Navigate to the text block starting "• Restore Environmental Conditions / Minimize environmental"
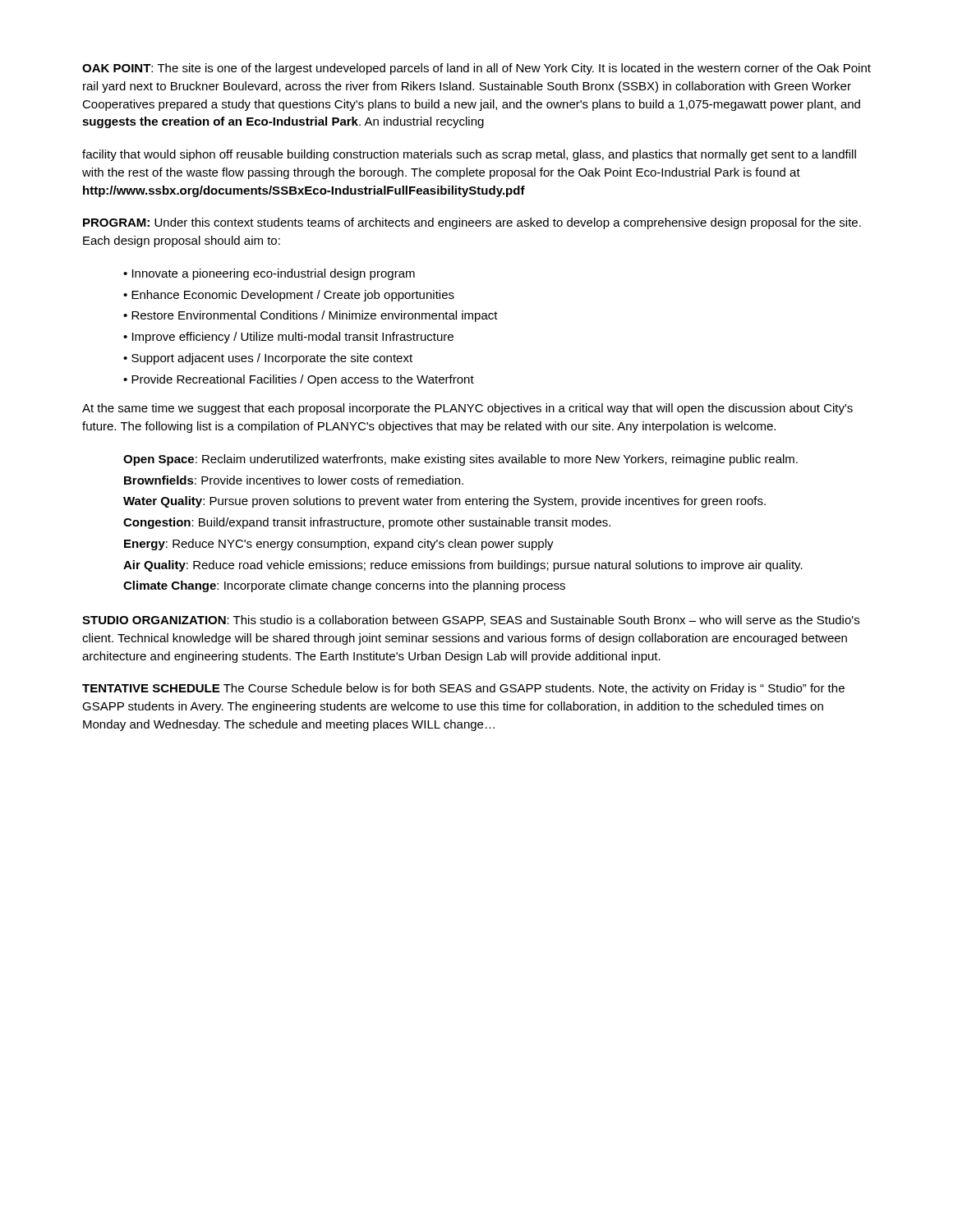Viewport: 953px width, 1232px height. [310, 315]
